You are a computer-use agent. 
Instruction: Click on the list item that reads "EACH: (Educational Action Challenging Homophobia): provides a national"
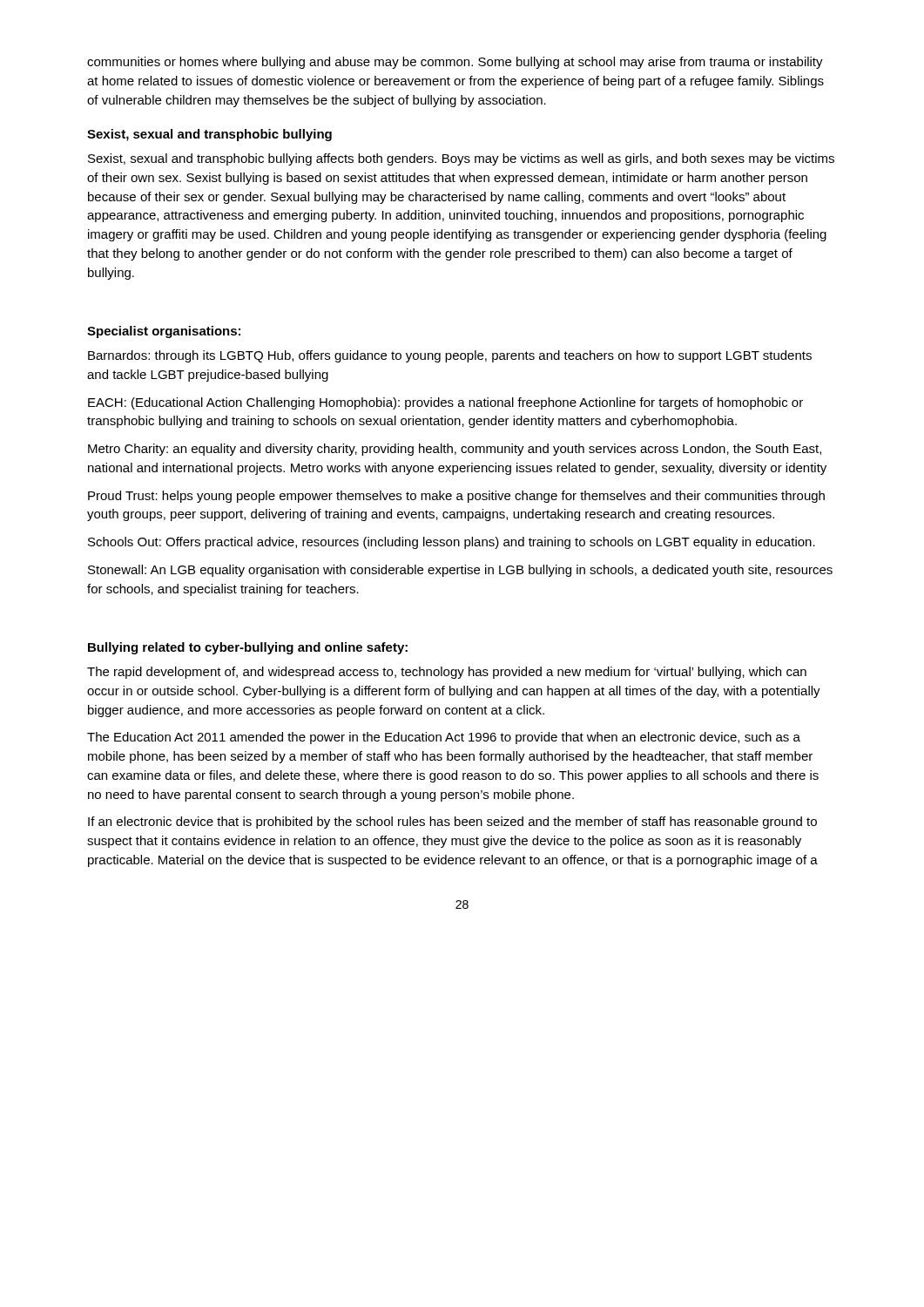click(462, 411)
